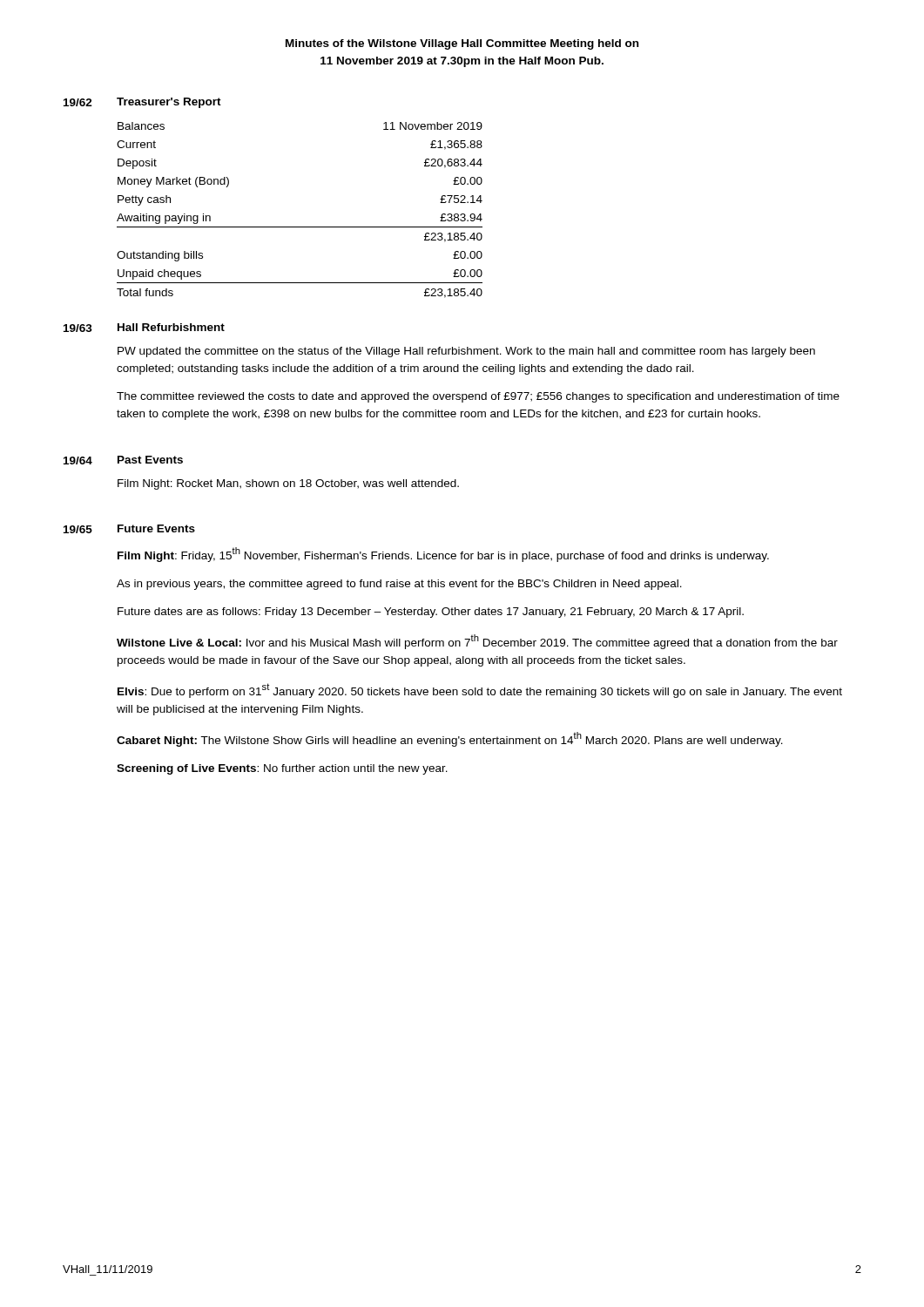Viewport: 924px width, 1307px height.
Task: Click on the text block containing "Elvis: Due to perform on 31st January"
Action: (479, 698)
